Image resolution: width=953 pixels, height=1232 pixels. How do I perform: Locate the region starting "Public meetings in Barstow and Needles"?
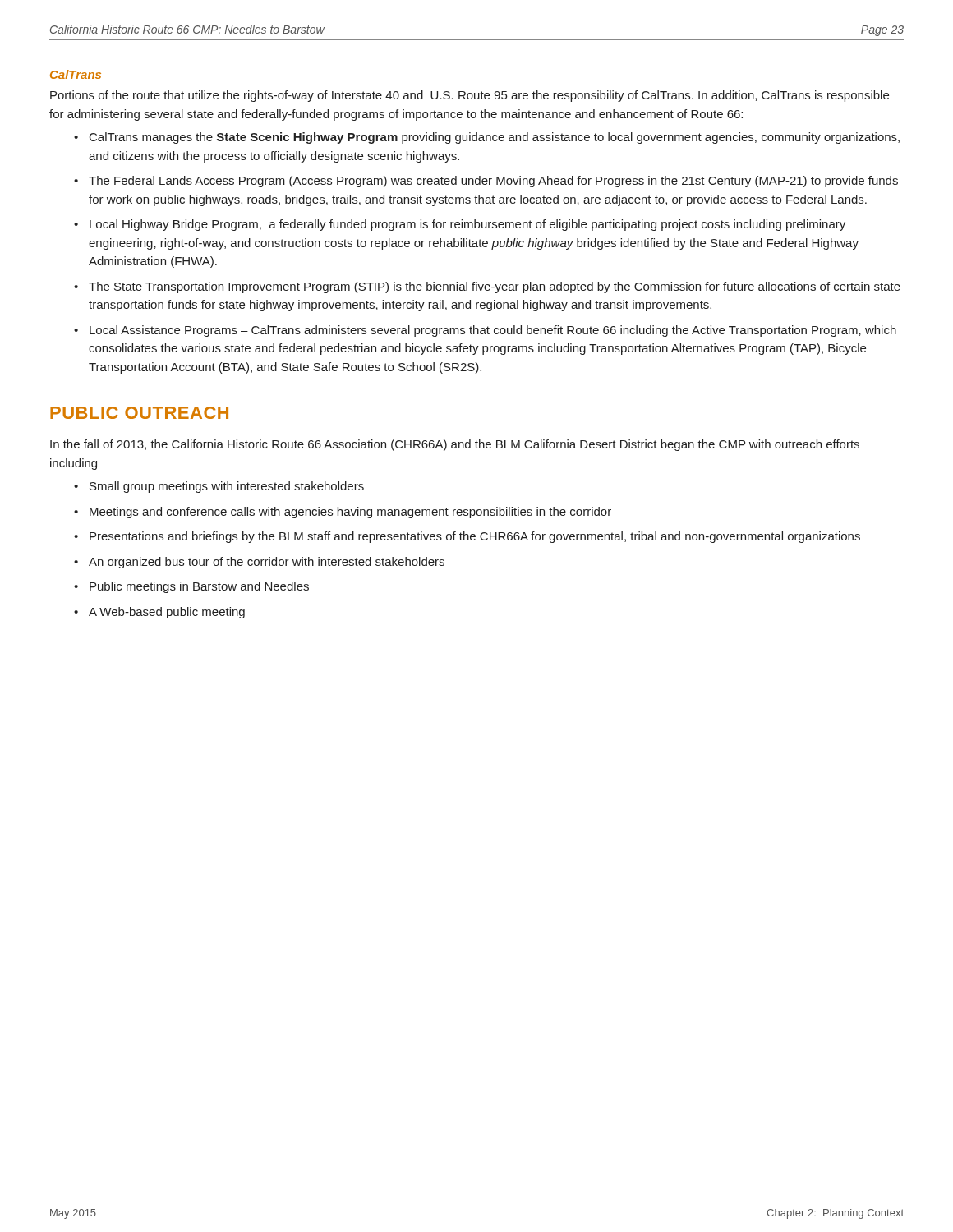199,586
